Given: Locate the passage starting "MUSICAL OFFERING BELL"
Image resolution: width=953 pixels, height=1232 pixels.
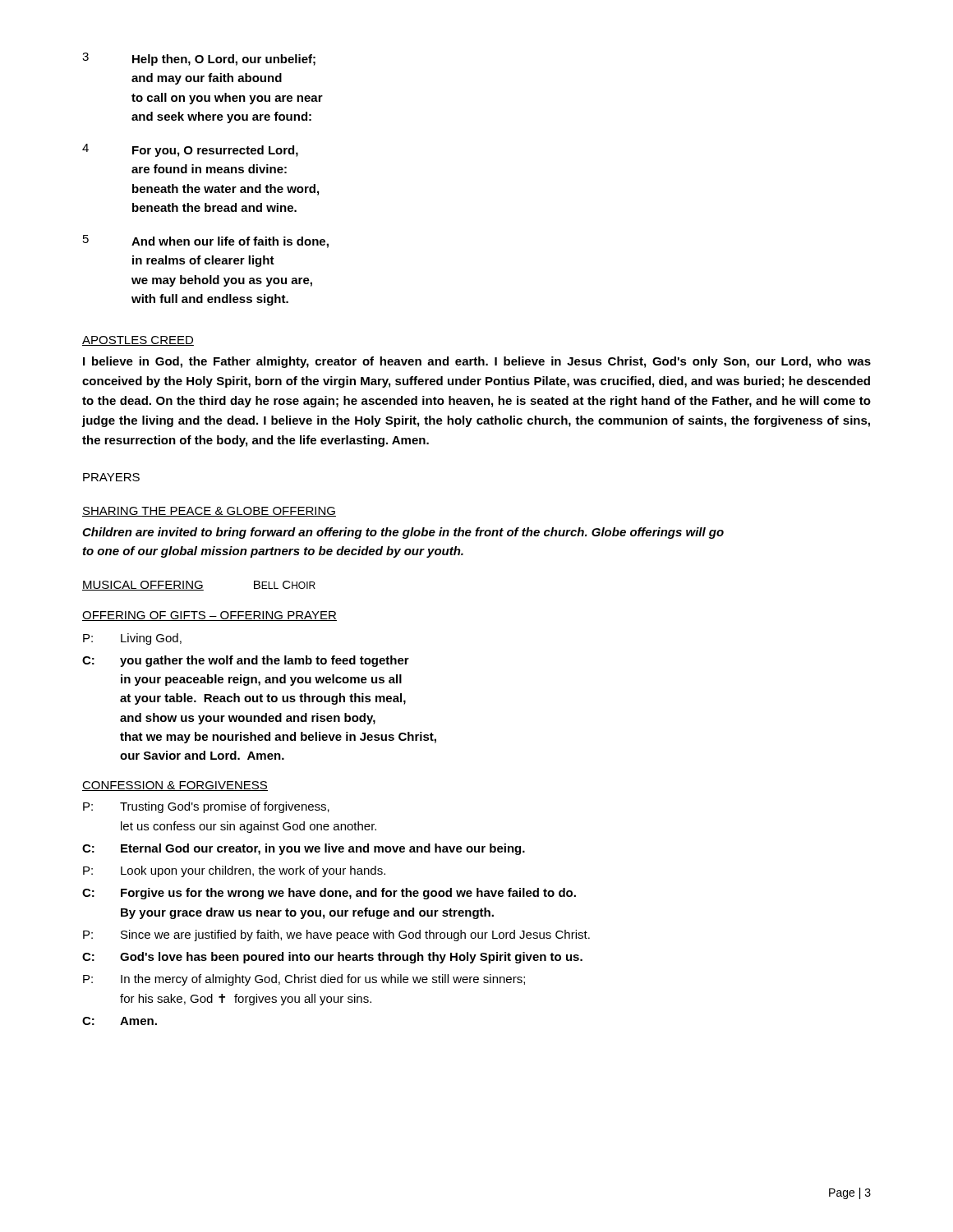Looking at the screenshot, I should pos(199,584).
